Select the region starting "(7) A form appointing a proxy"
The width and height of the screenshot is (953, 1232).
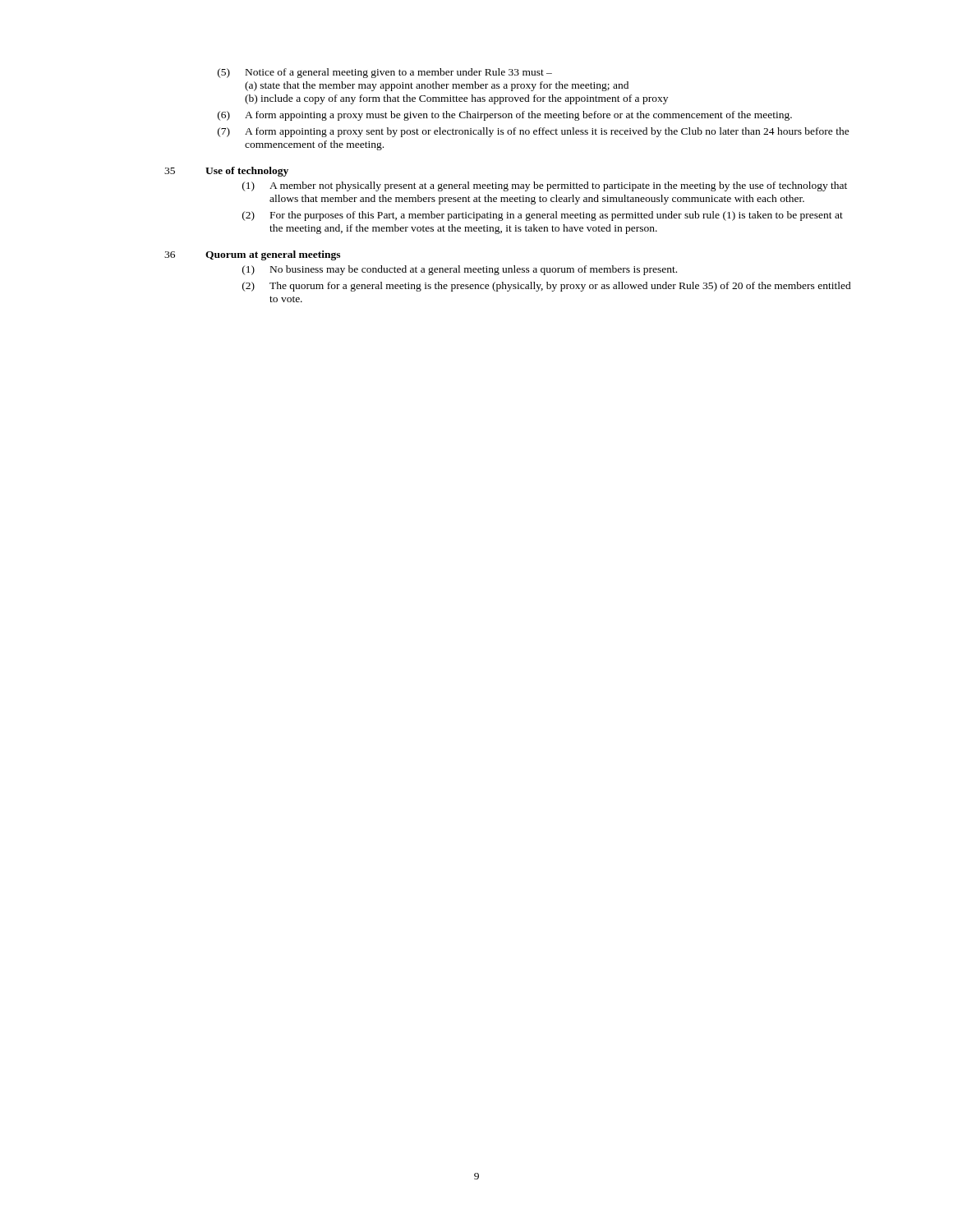click(509, 138)
